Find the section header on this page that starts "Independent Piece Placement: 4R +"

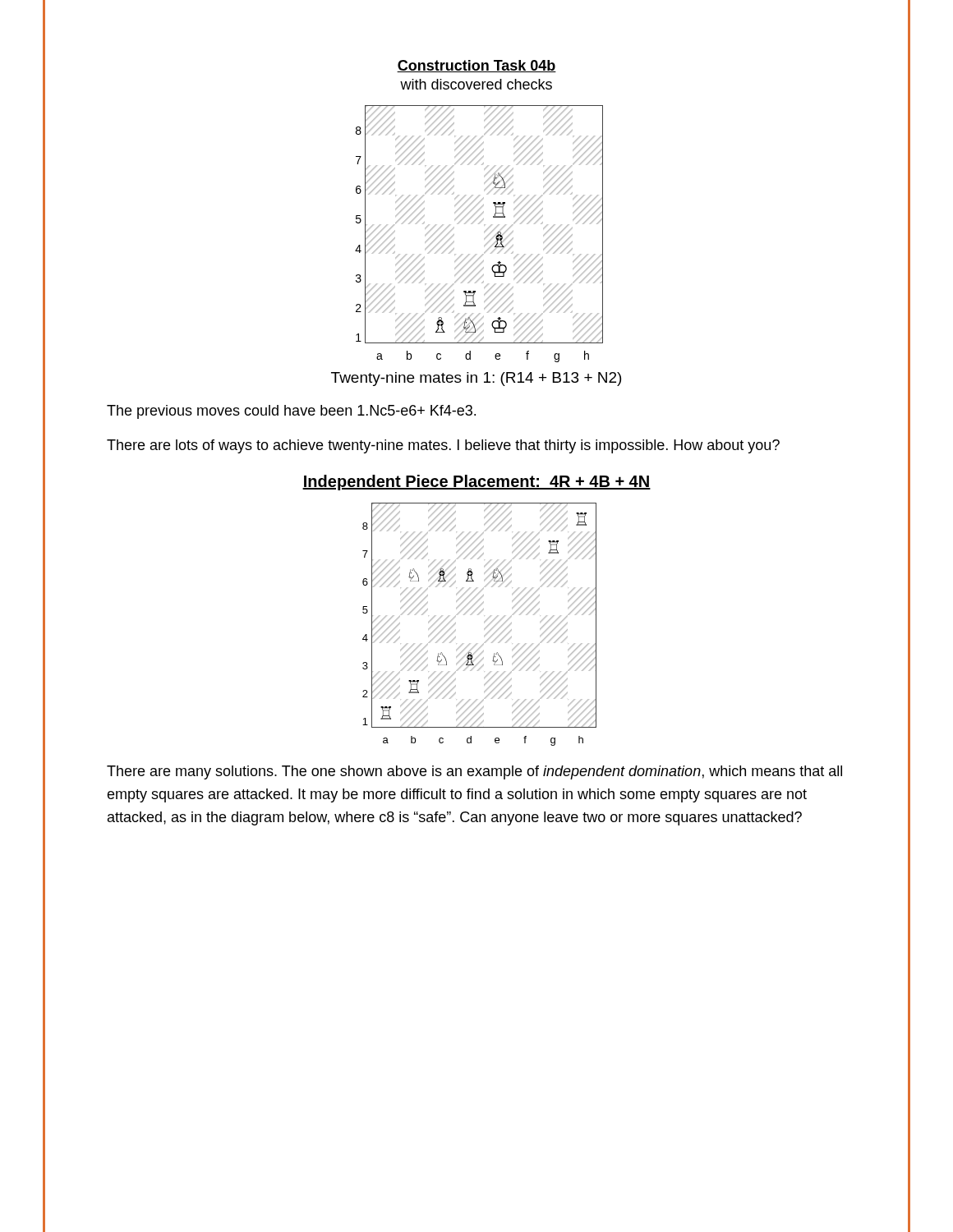pos(476,481)
